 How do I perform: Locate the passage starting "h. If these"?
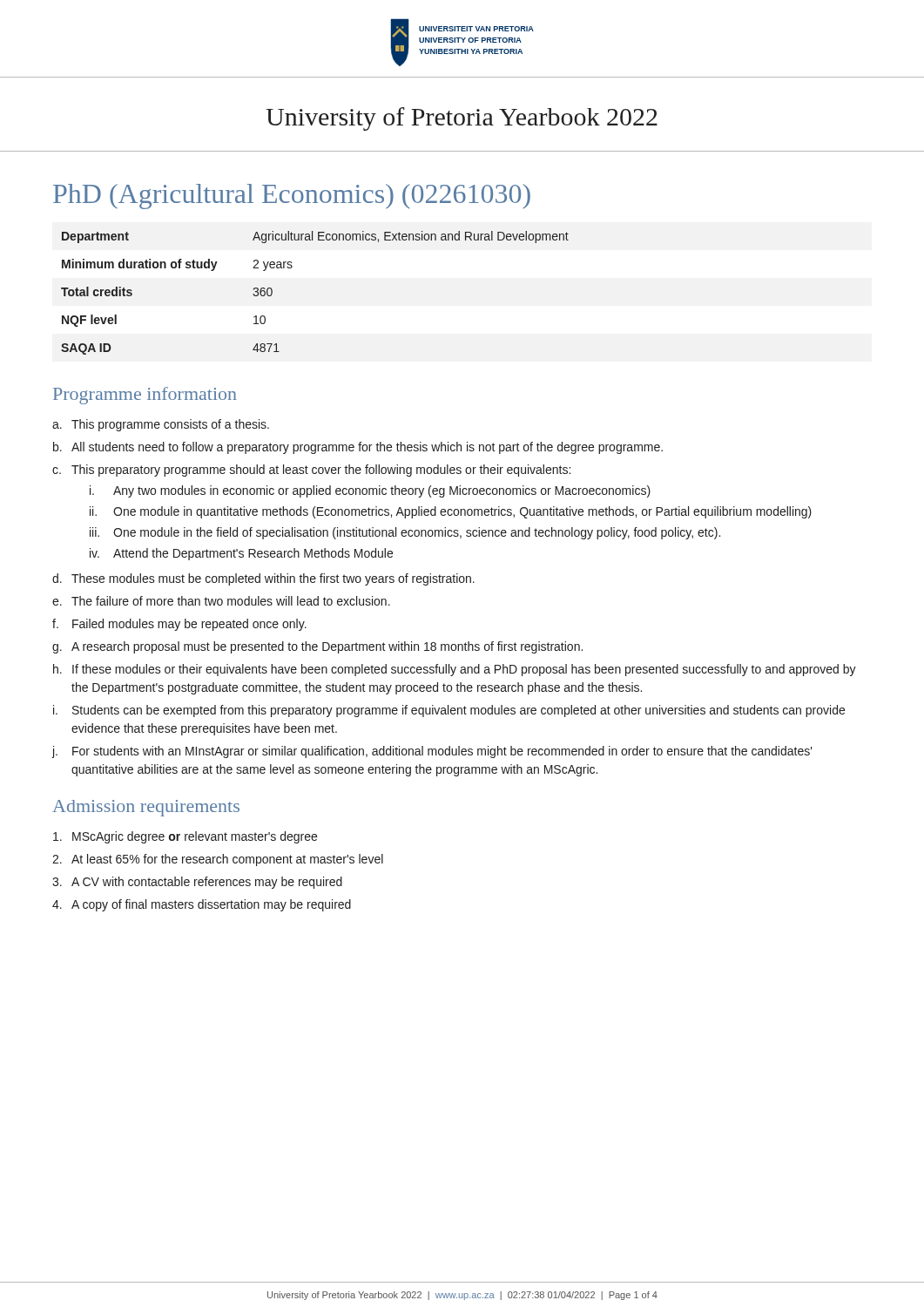[x=462, y=679]
